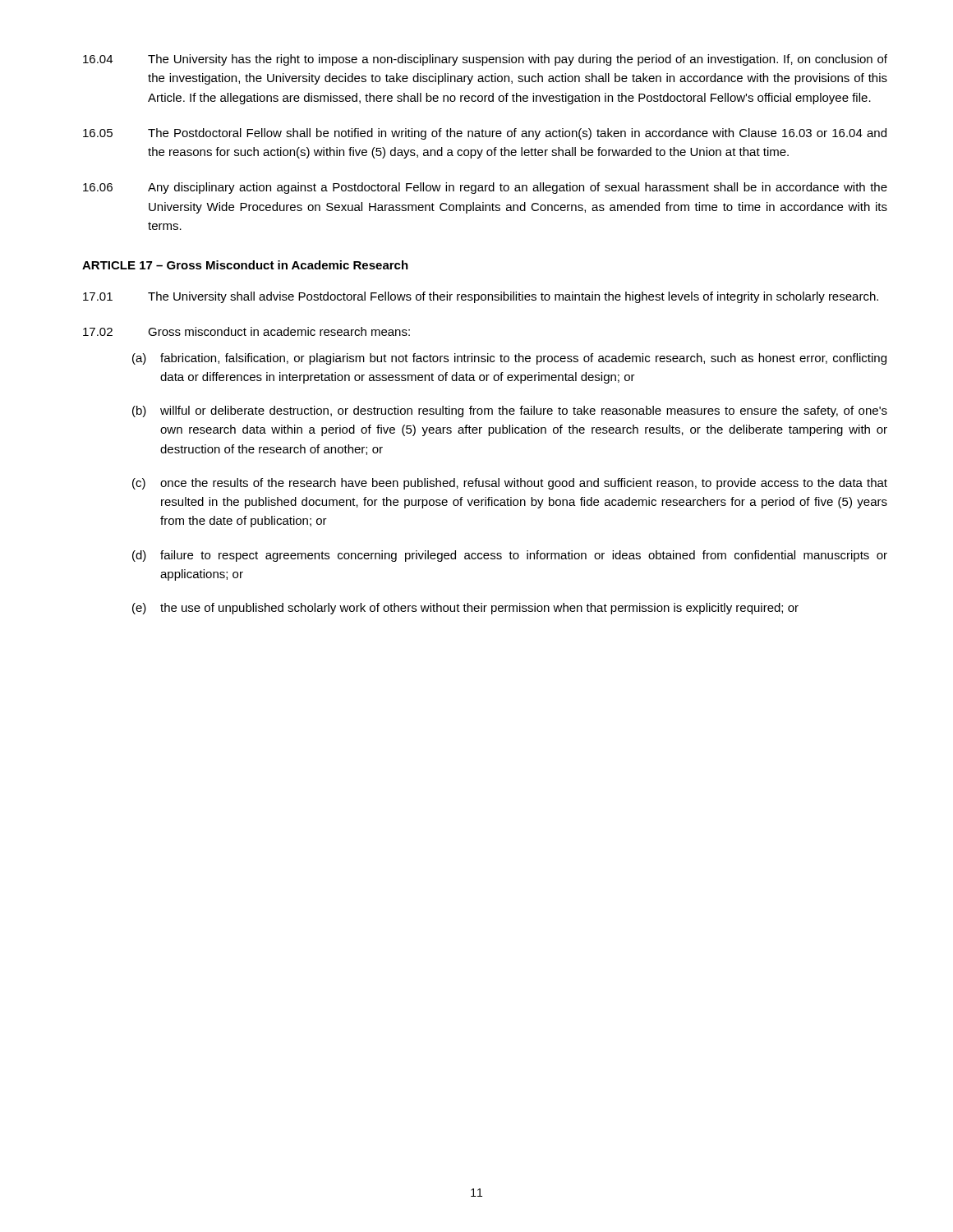Find the section header on this page that starts "ARTICLE 17 –"
953x1232 pixels.
coord(245,265)
